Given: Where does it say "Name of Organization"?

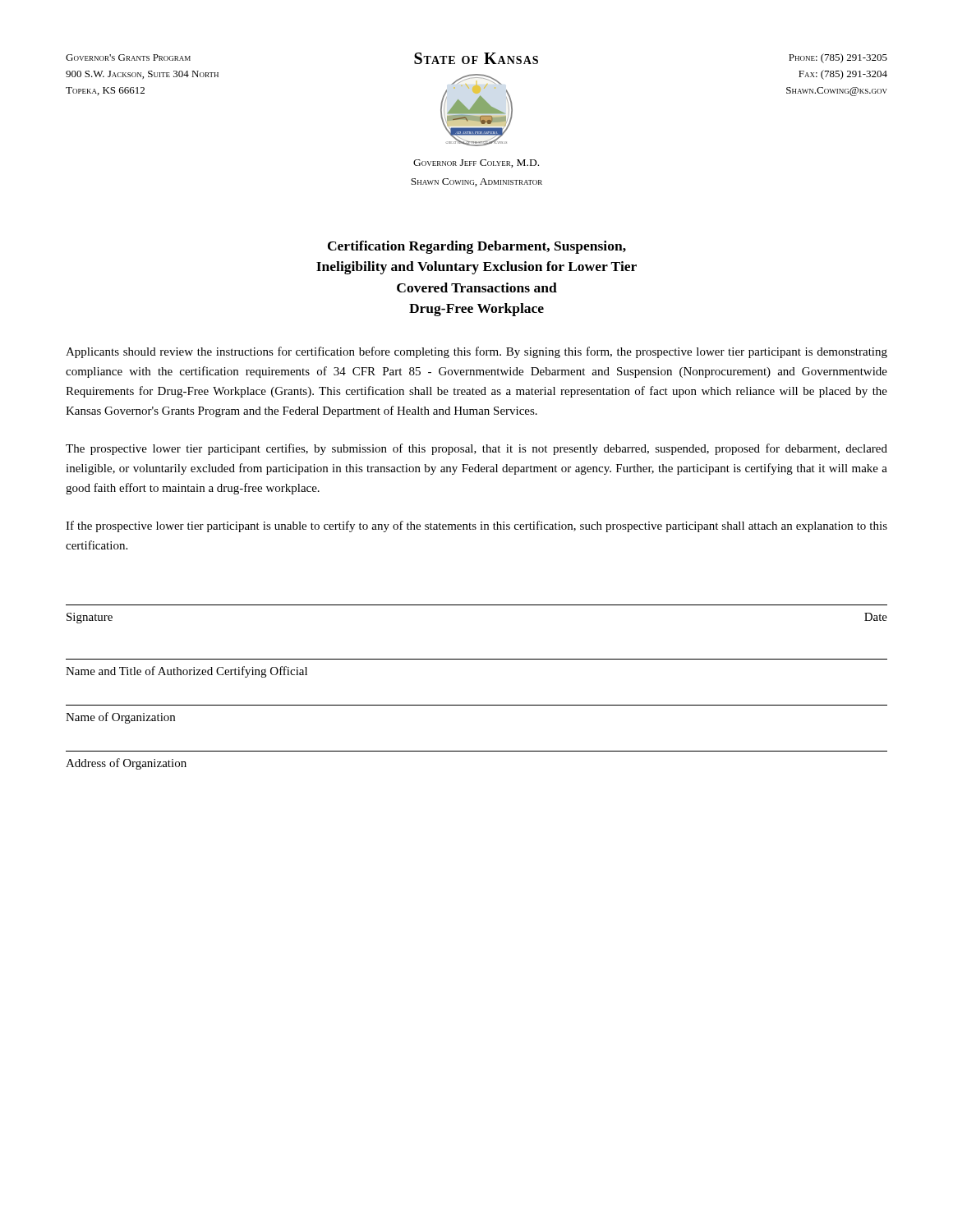Looking at the screenshot, I should tap(476, 715).
